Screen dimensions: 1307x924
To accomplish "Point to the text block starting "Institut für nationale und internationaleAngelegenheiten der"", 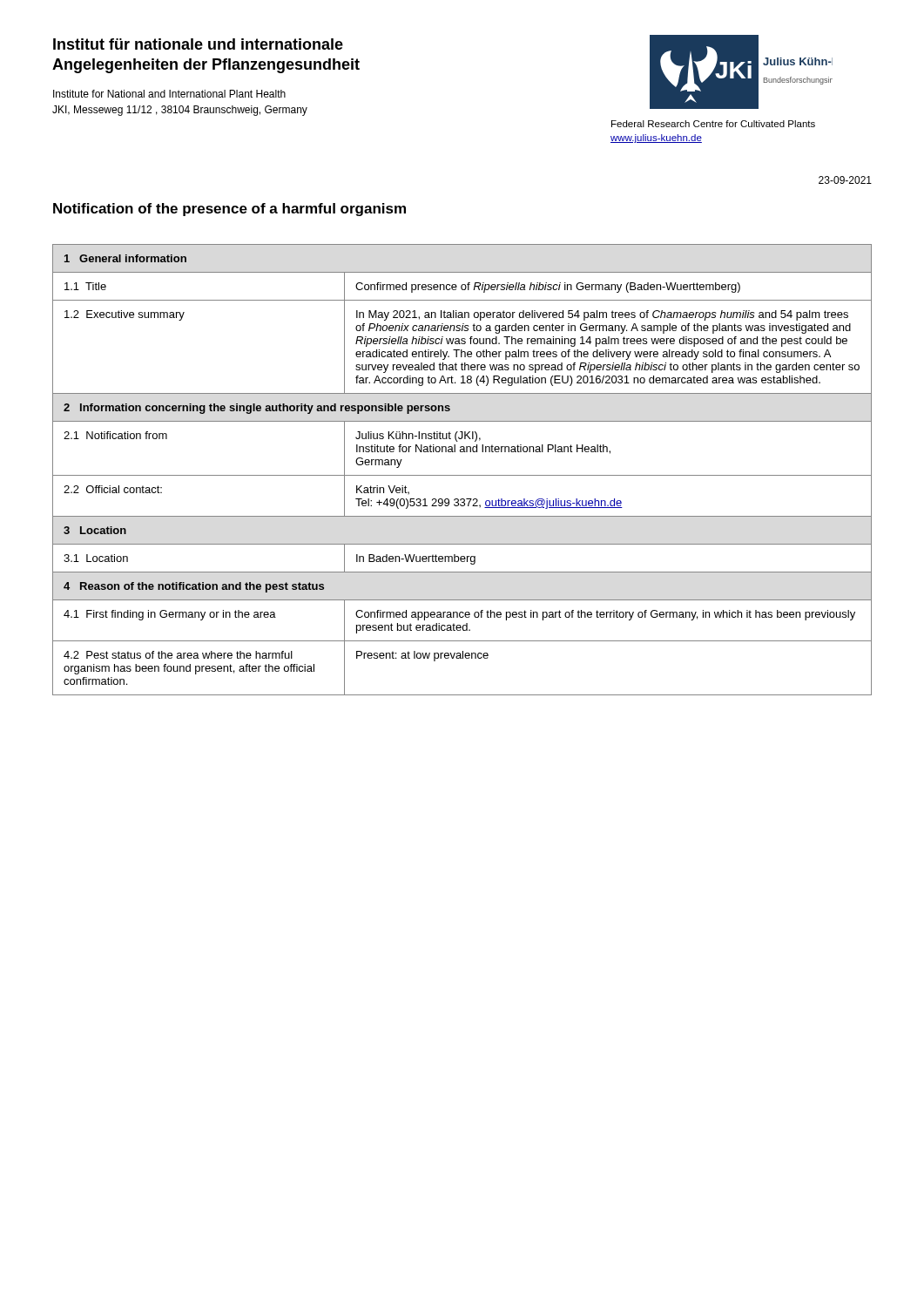I will [x=206, y=55].
